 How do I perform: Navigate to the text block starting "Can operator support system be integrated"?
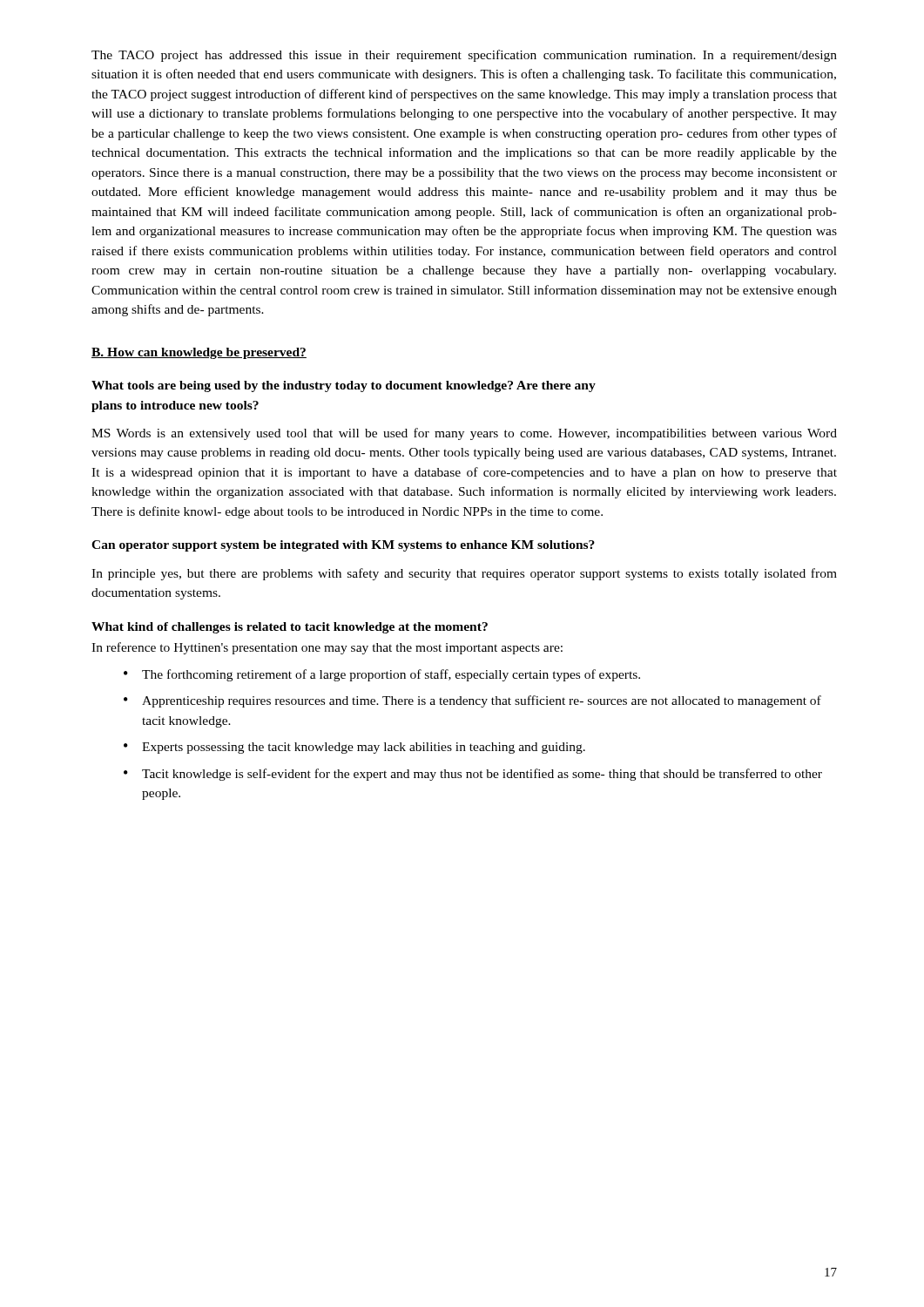coord(343,544)
